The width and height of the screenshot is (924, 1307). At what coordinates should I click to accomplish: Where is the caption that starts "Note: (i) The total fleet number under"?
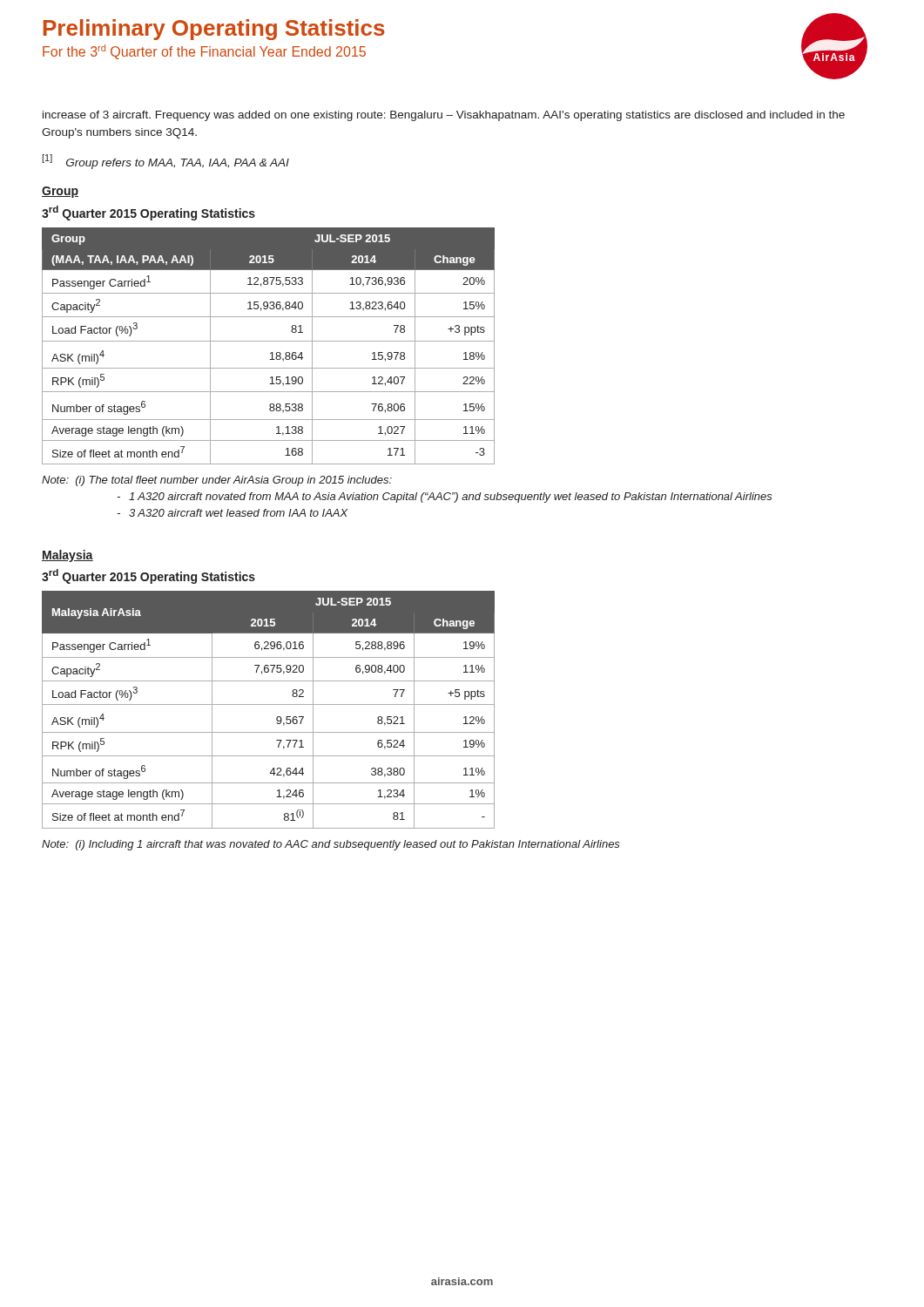click(x=462, y=497)
